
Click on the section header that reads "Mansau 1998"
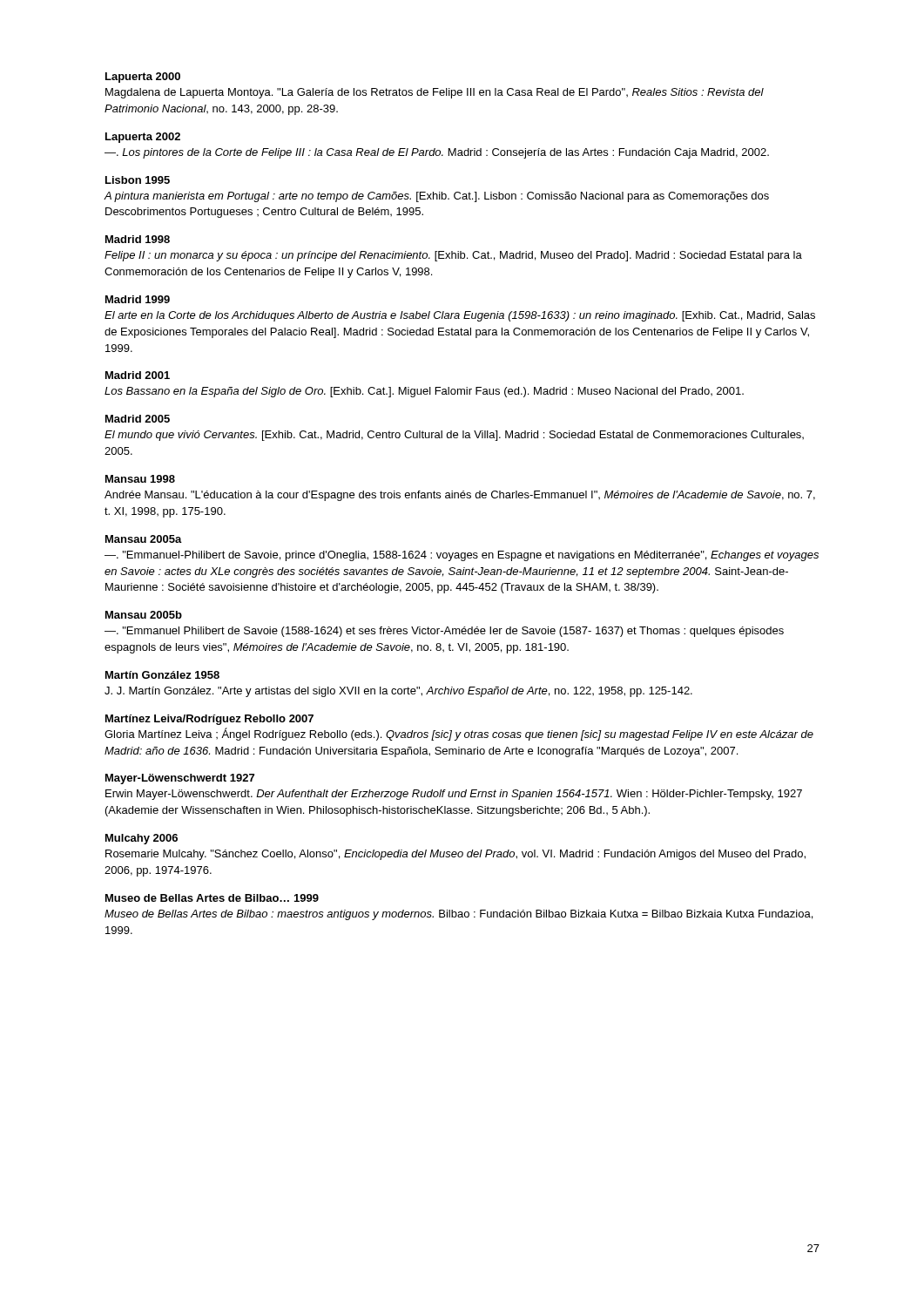[x=140, y=479]
